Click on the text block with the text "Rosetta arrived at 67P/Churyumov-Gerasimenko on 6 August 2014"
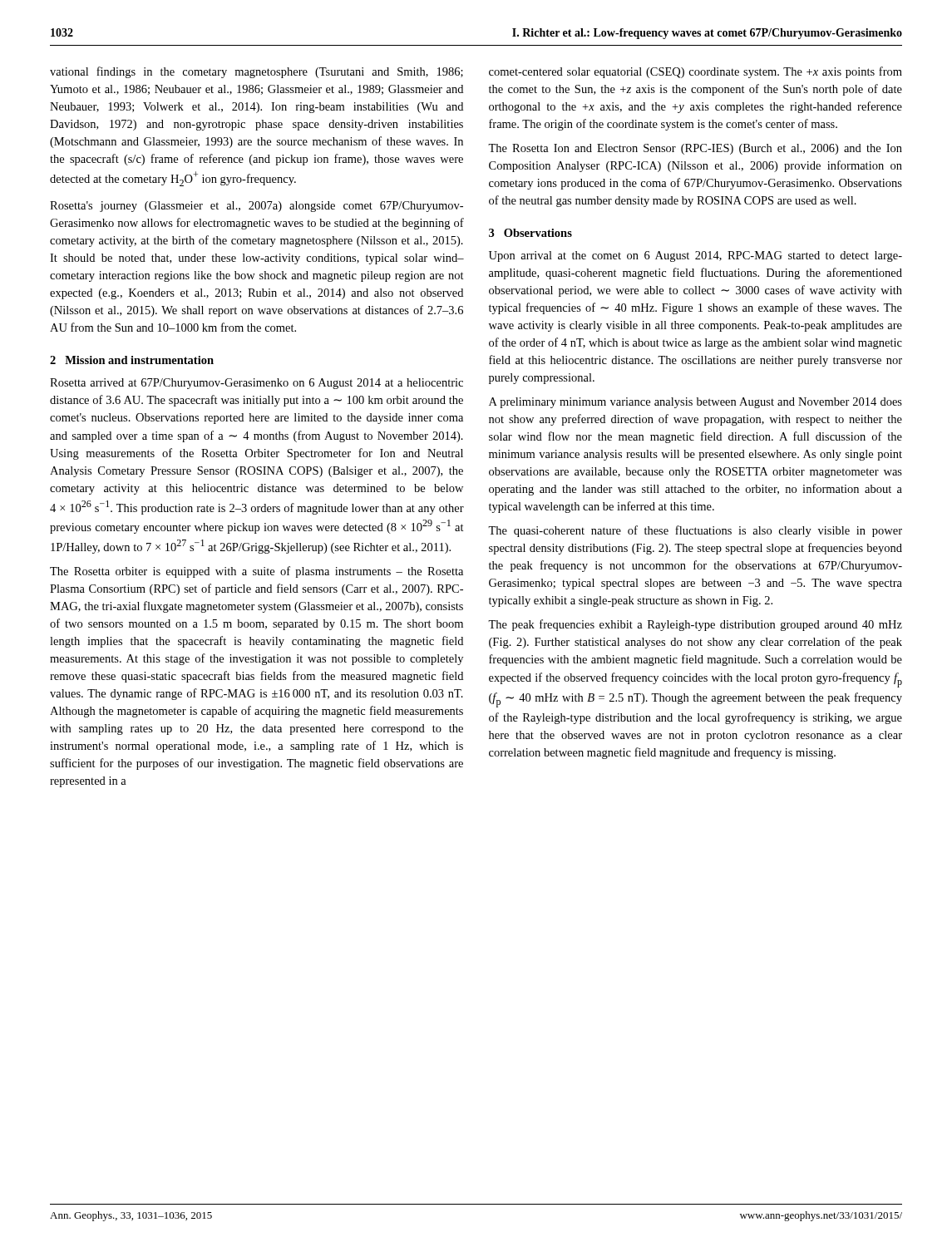This screenshot has height=1247, width=952. (257, 465)
